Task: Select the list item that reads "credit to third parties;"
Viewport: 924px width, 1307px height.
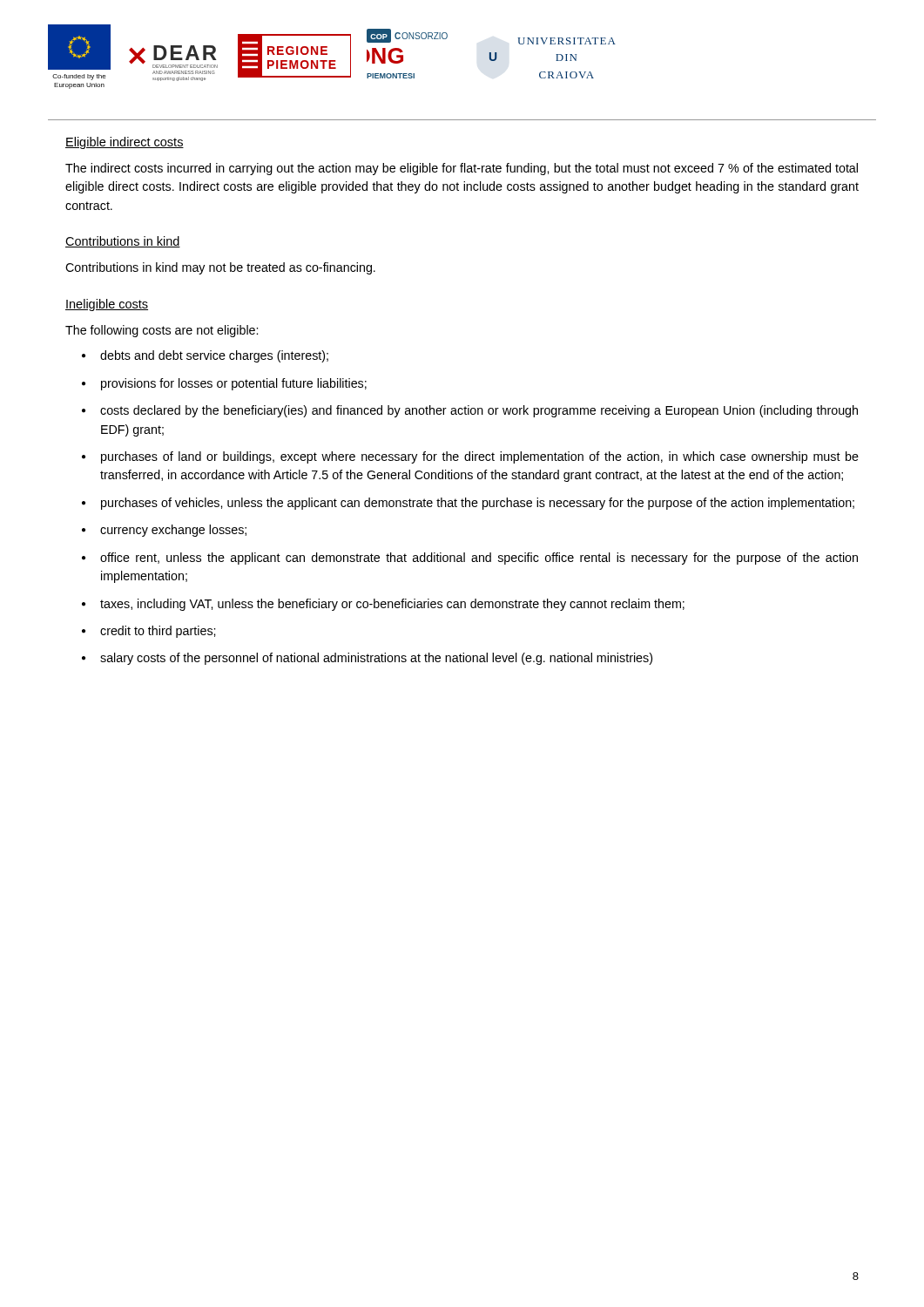Action: [158, 631]
